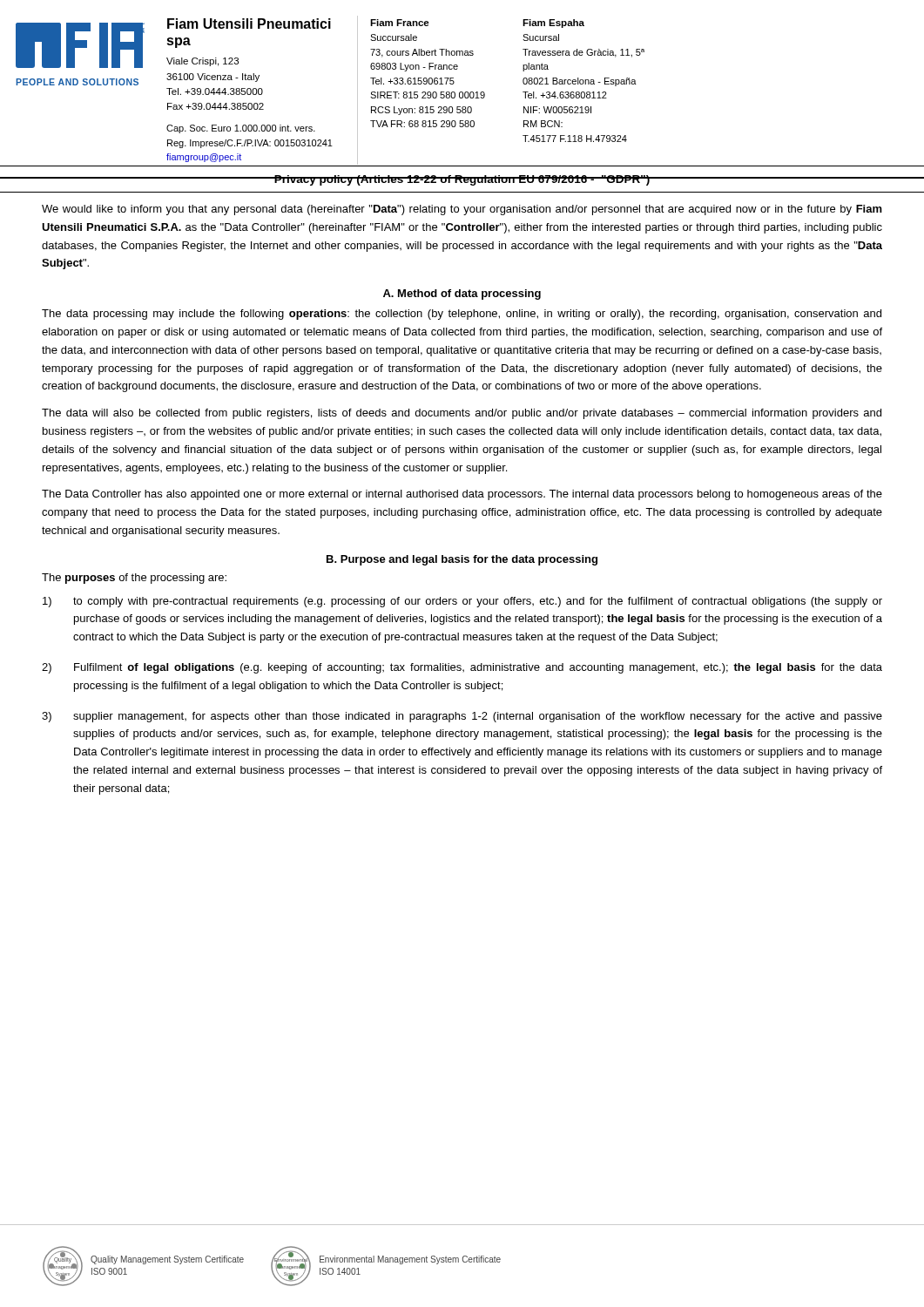This screenshot has height=1307, width=924.
Task: Find the text block containing "The data will also be collected"
Action: (x=462, y=440)
